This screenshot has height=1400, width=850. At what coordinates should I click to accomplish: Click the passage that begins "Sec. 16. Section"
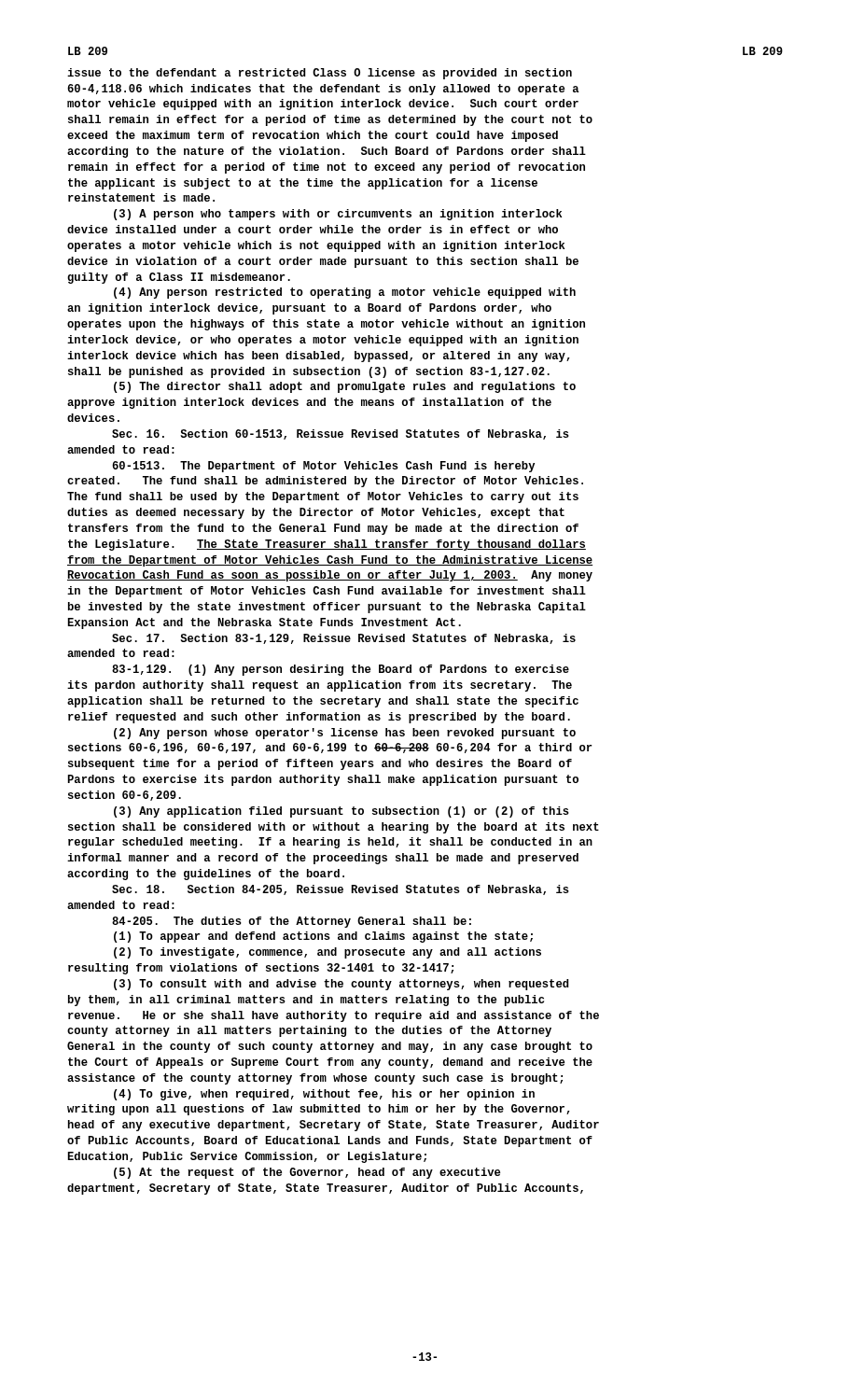tap(425, 443)
